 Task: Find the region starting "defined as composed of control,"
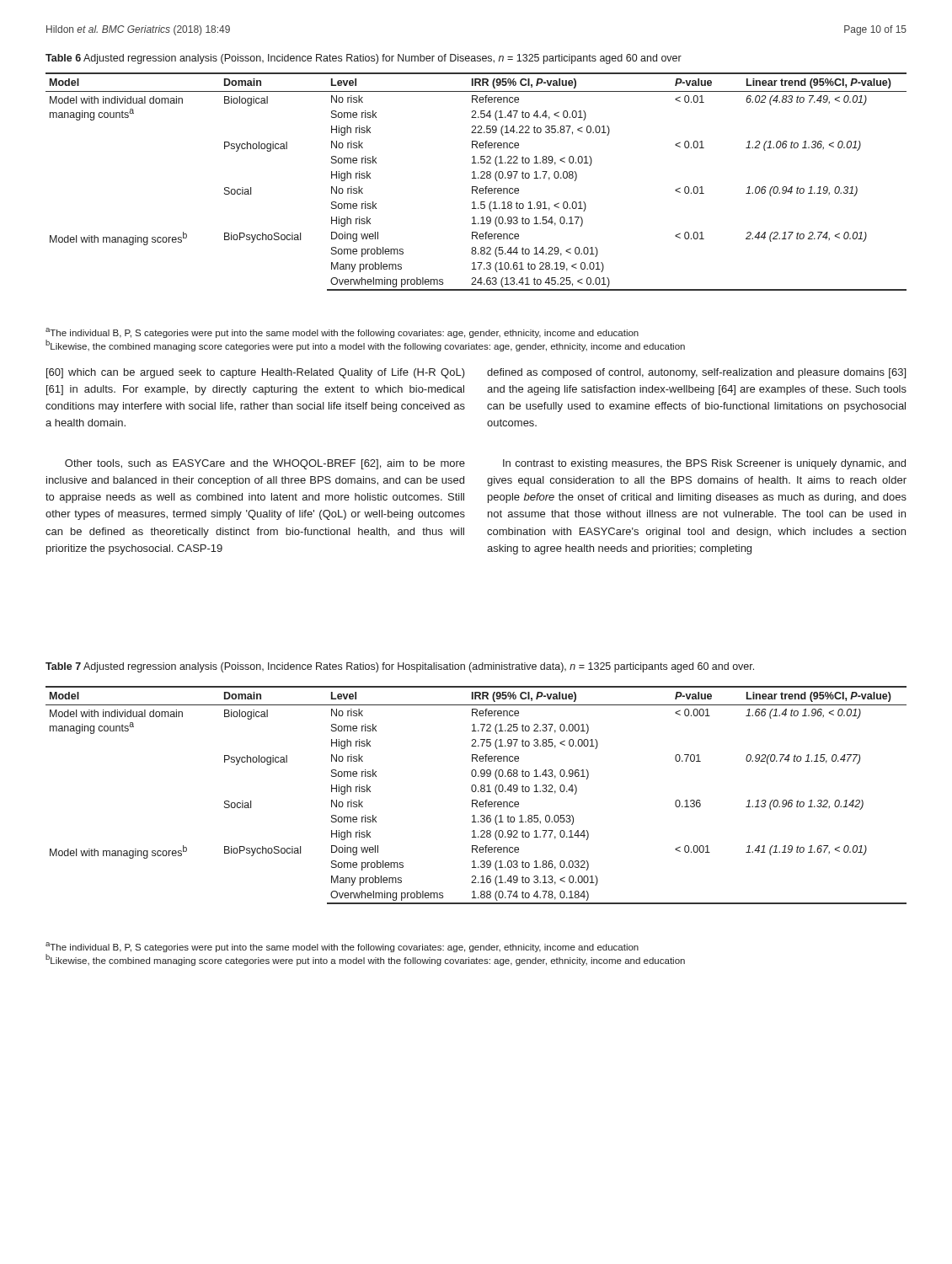click(x=697, y=397)
